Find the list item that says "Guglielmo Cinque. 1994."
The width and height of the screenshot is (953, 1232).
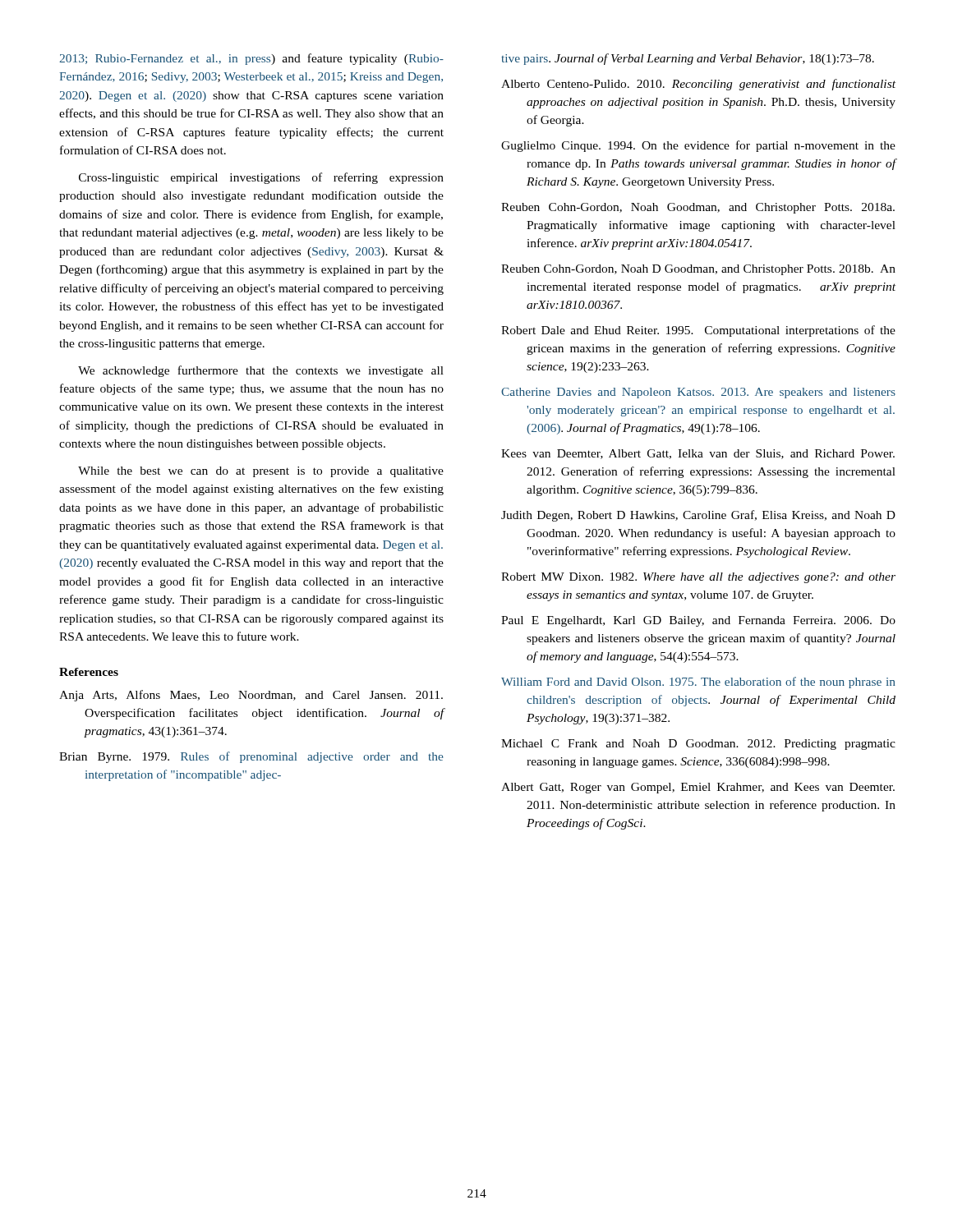point(698,164)
